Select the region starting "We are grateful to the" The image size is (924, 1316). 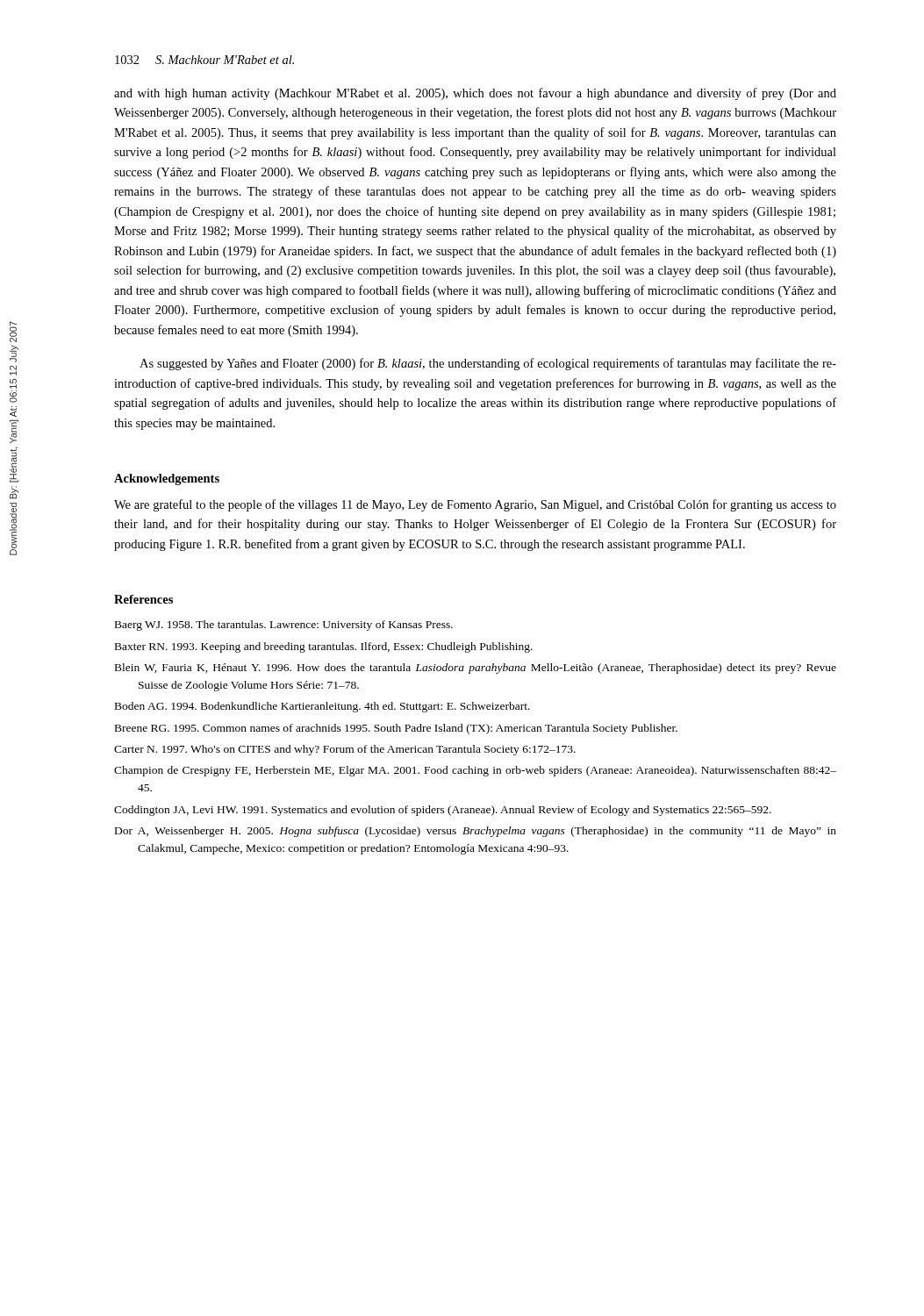(x=475, y=524)
